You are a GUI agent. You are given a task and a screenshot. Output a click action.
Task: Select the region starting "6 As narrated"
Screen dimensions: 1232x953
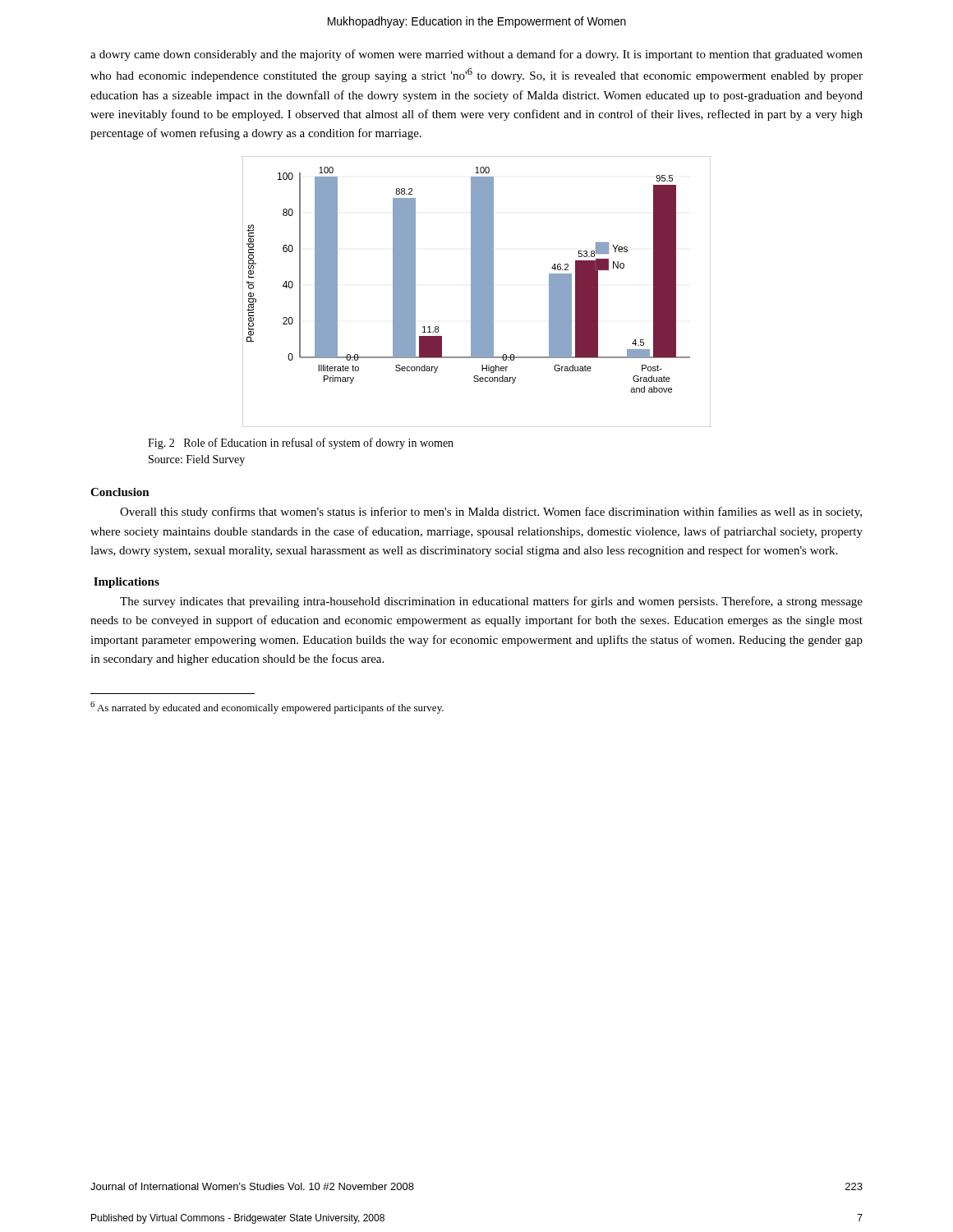click(267, 707)
